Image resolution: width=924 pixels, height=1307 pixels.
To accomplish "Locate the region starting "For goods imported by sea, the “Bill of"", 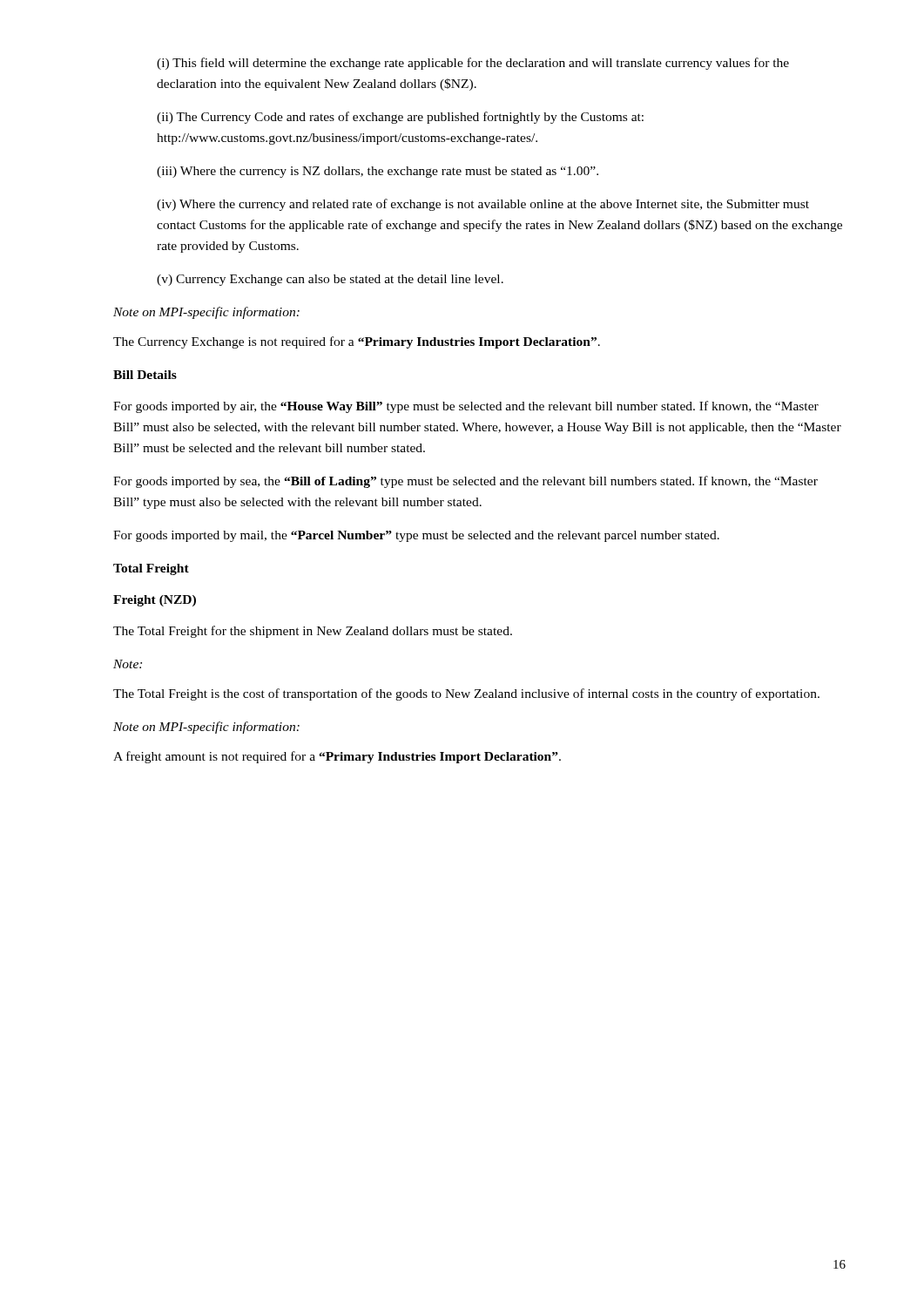I will coord(465,491).
